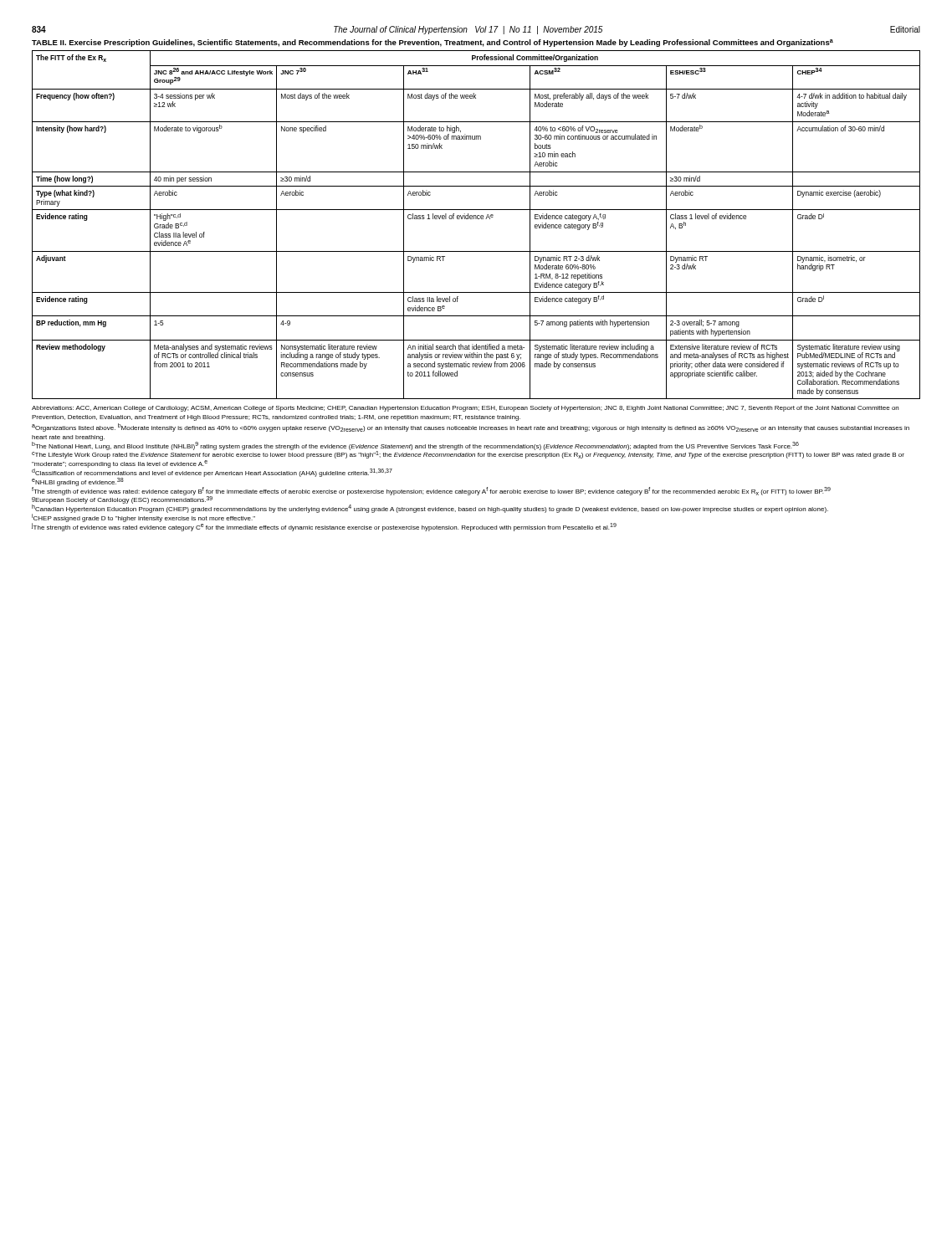The image size is (952, 1255).
Task: Click on the footnote with the text "jThe strength of evidence was rated evidence"
Action: pyautogui.click(x=324, y=527)
